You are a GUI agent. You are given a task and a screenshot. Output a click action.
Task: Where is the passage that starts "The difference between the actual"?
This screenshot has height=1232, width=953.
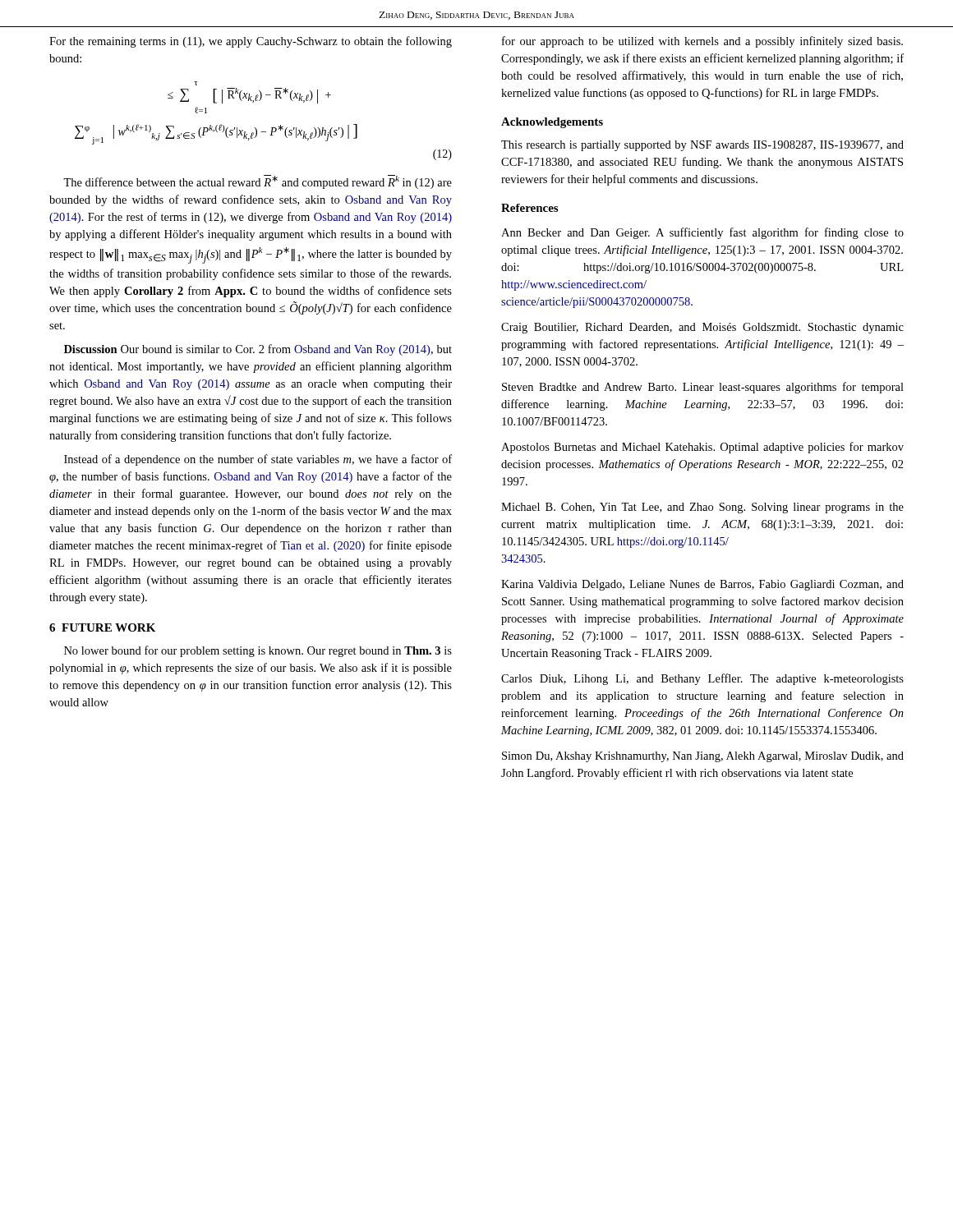(251, 253)
